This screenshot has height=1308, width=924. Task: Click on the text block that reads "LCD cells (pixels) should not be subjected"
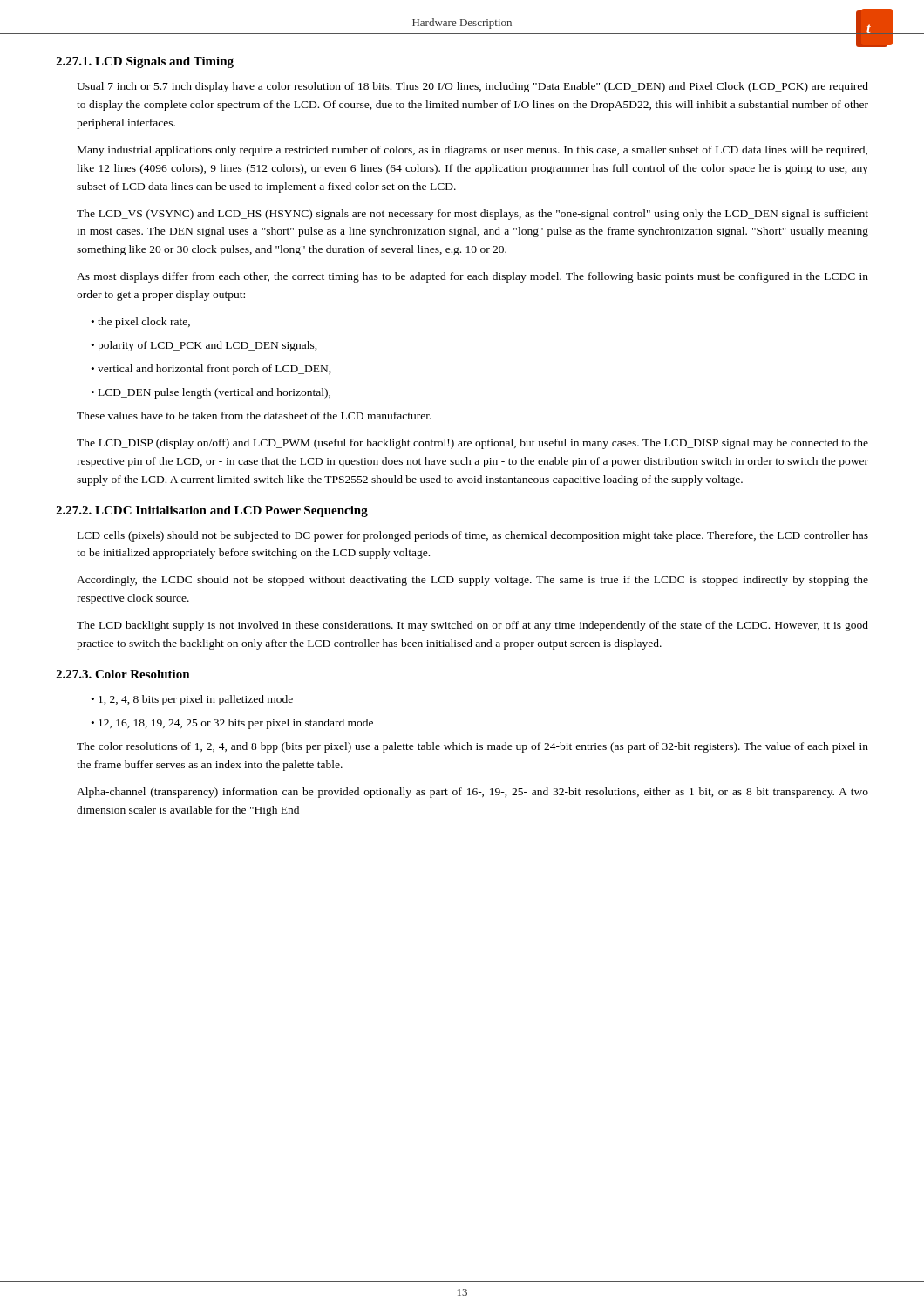click(x=472, y=544)
